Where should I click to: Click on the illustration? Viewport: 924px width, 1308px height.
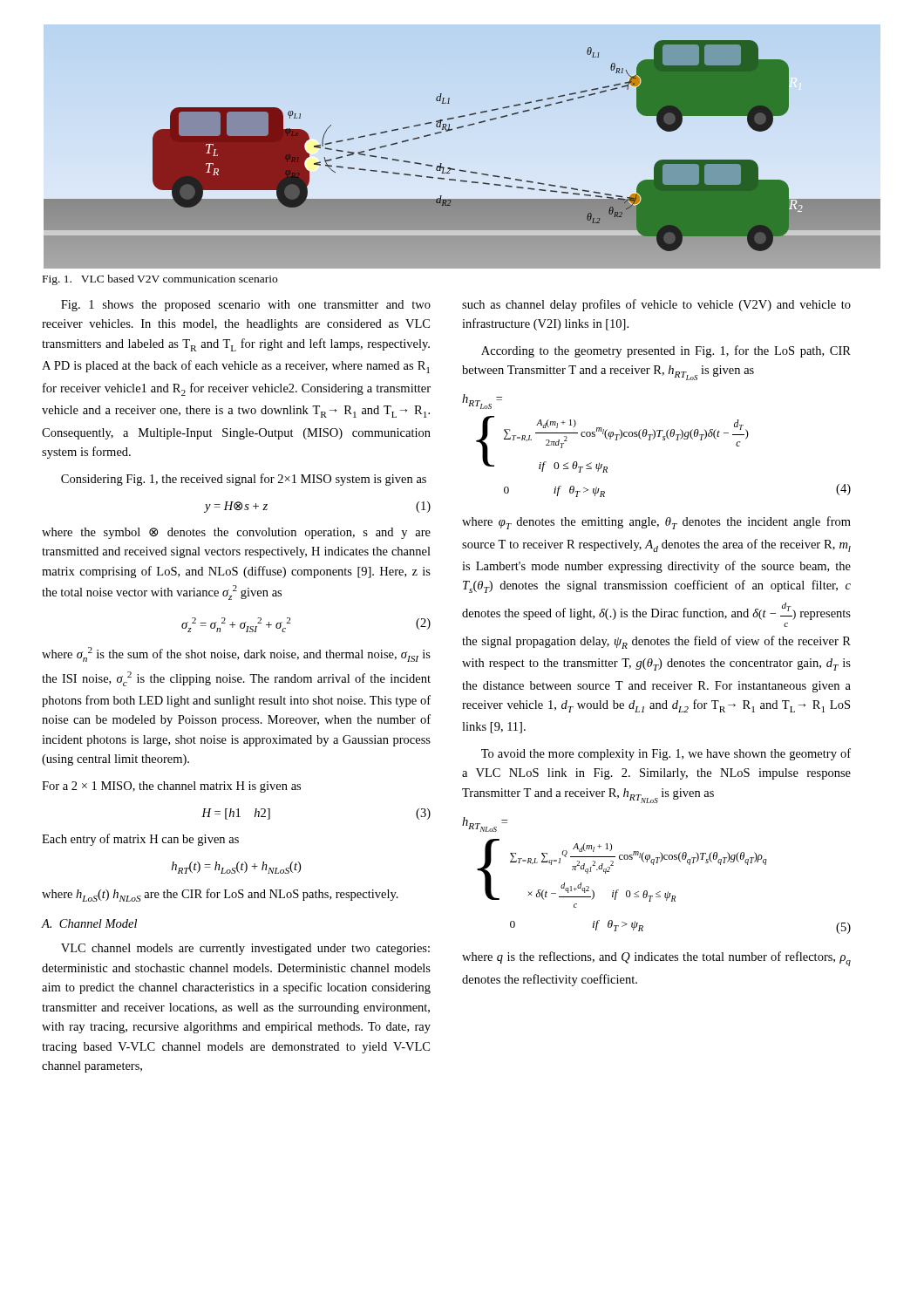point(462,146)
